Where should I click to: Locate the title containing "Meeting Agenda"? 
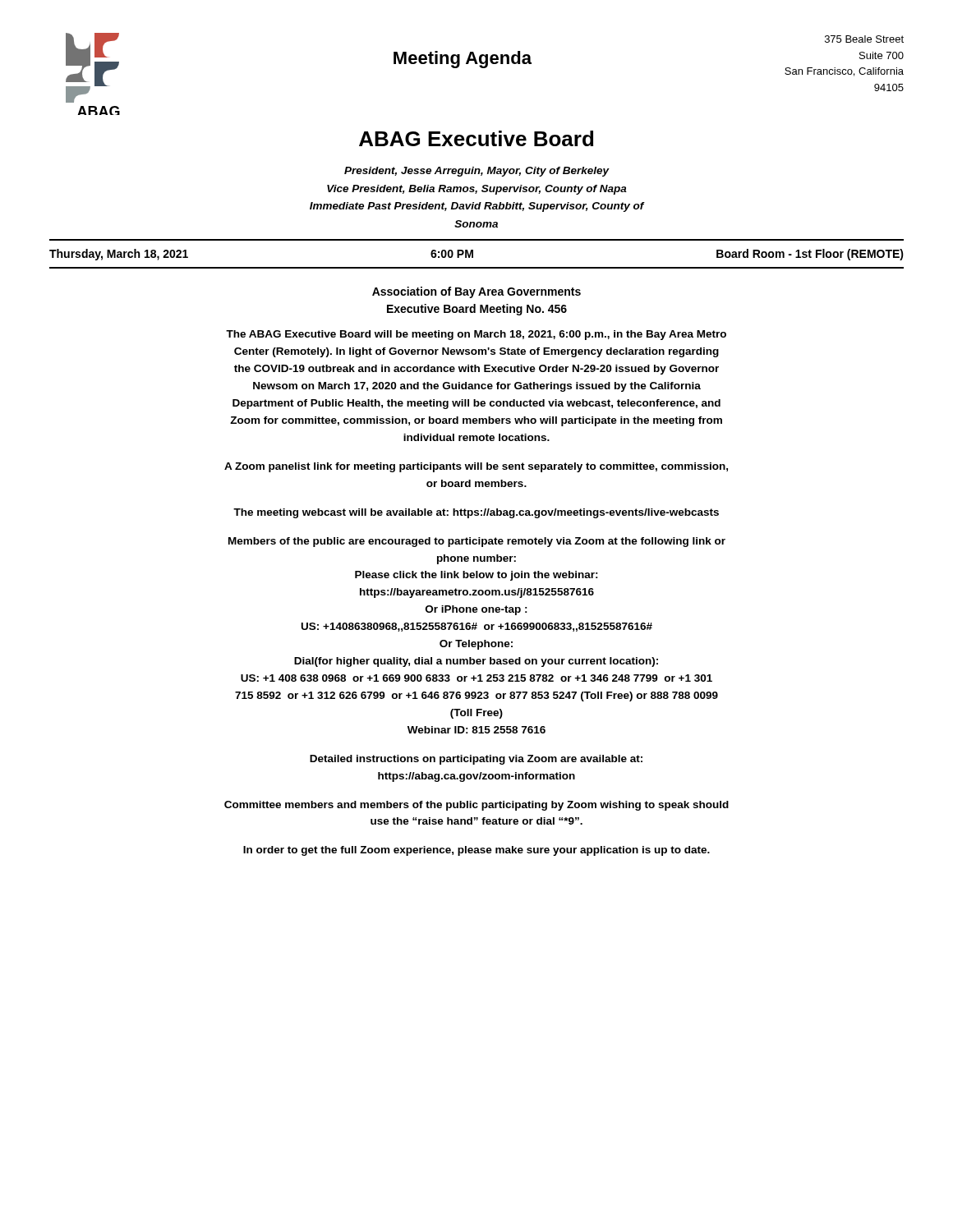(x=462, y=58)
